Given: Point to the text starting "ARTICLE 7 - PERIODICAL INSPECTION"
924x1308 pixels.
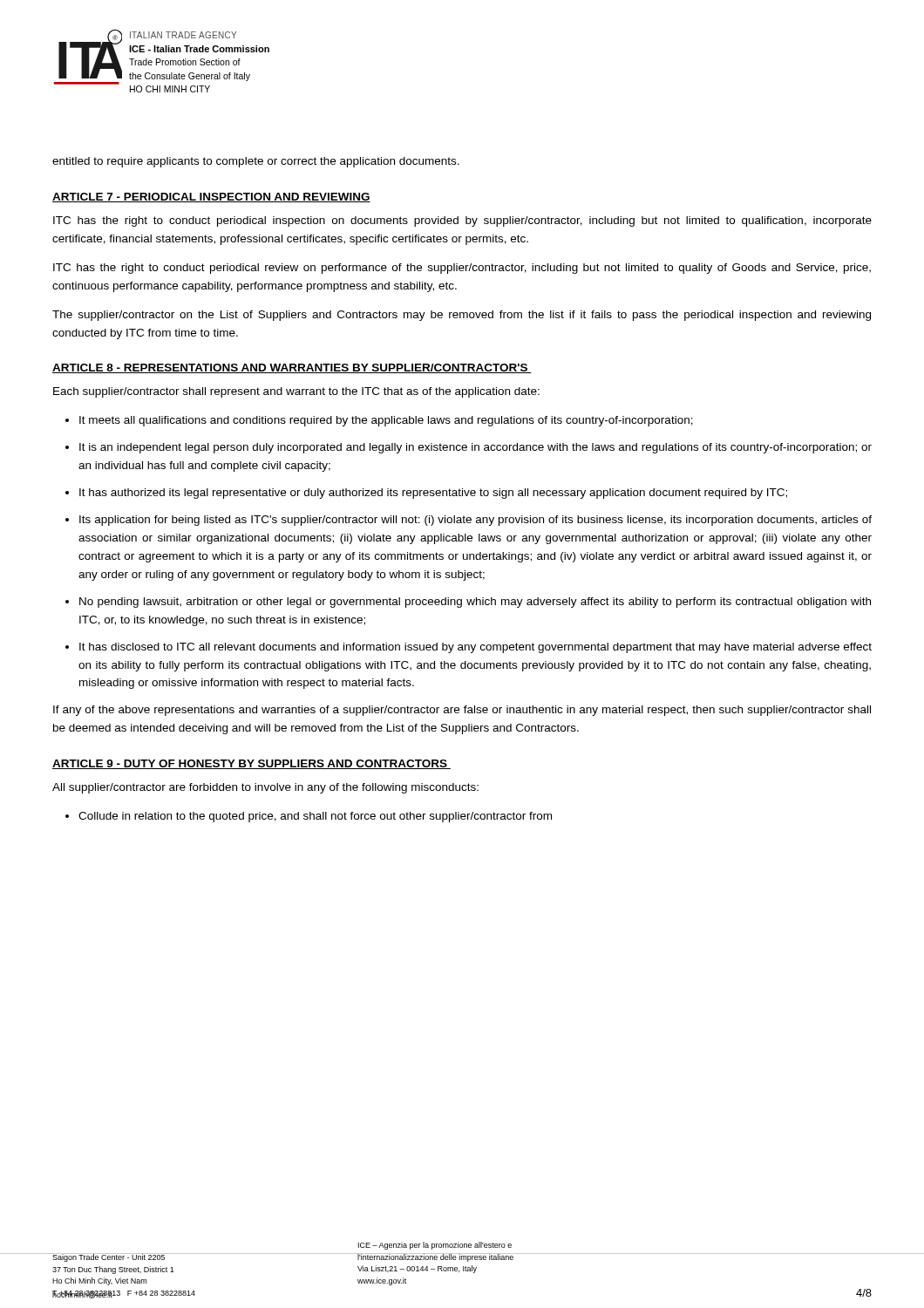Looking at the screenshot, I should (x=211, y=197).
